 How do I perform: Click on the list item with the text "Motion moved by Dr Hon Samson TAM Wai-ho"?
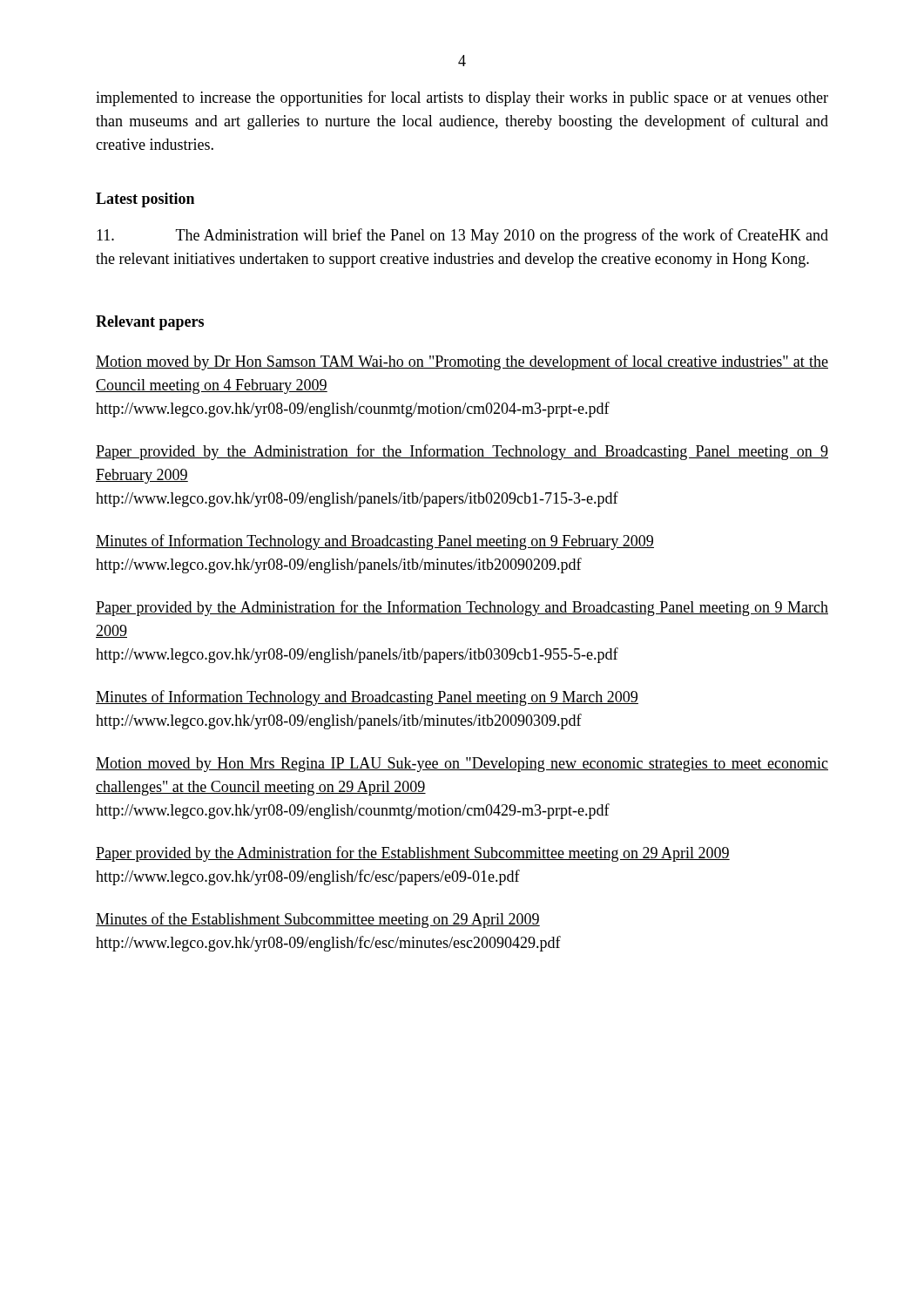click(462, 362)
